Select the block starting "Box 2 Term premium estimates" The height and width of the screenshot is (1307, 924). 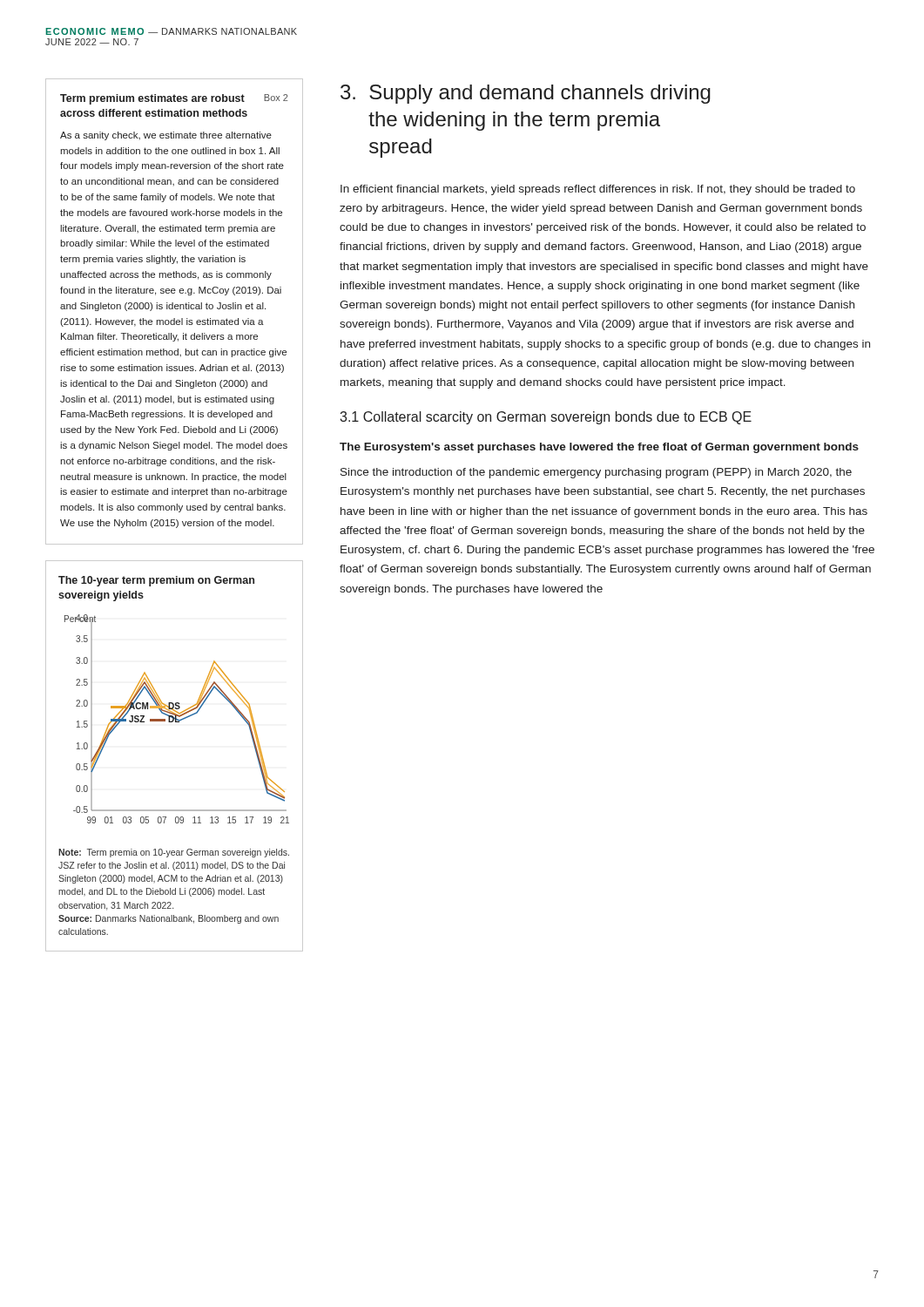click(174, 311)
